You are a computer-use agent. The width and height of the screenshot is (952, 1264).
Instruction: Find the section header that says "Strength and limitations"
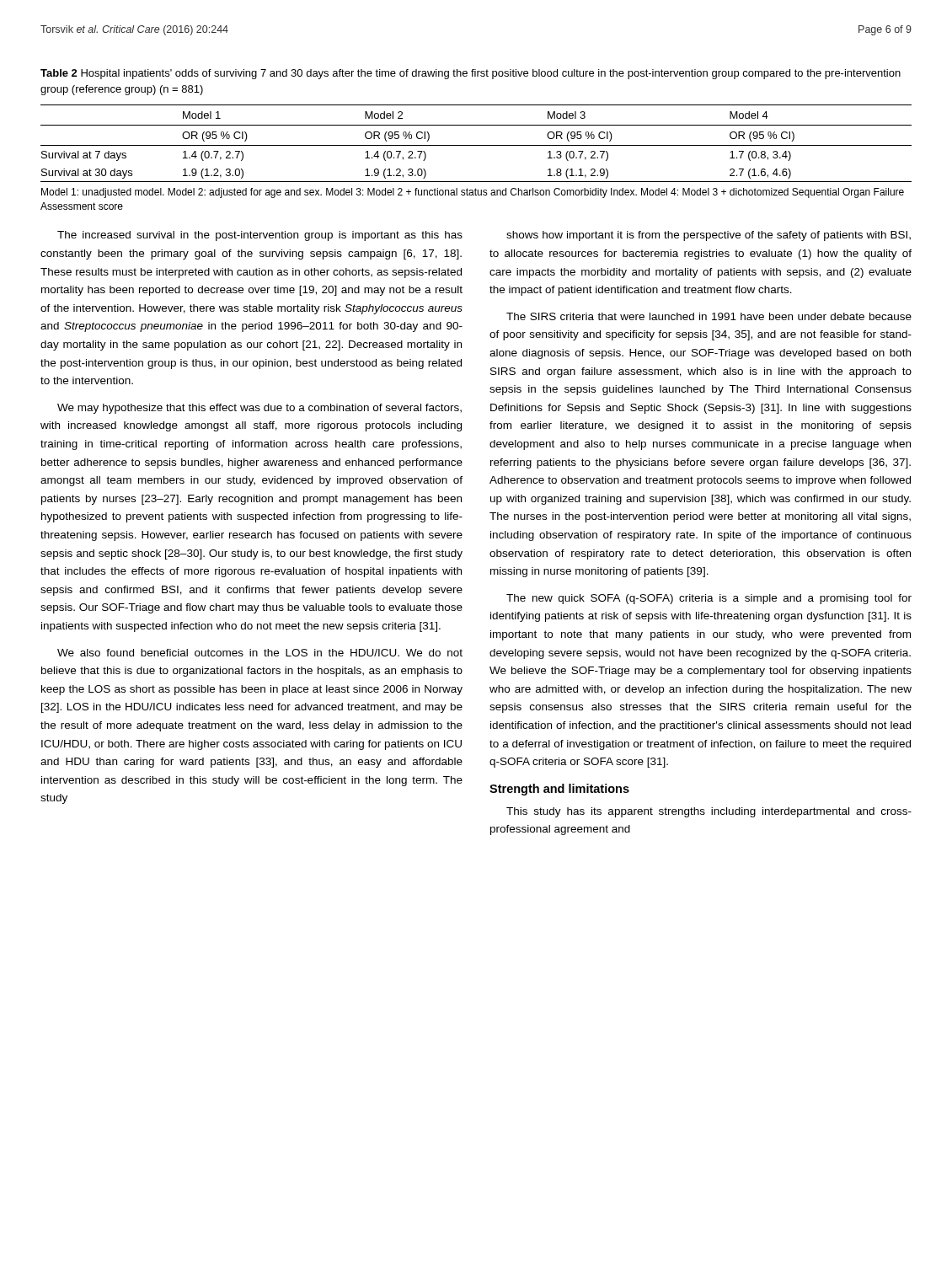(559, 788)
